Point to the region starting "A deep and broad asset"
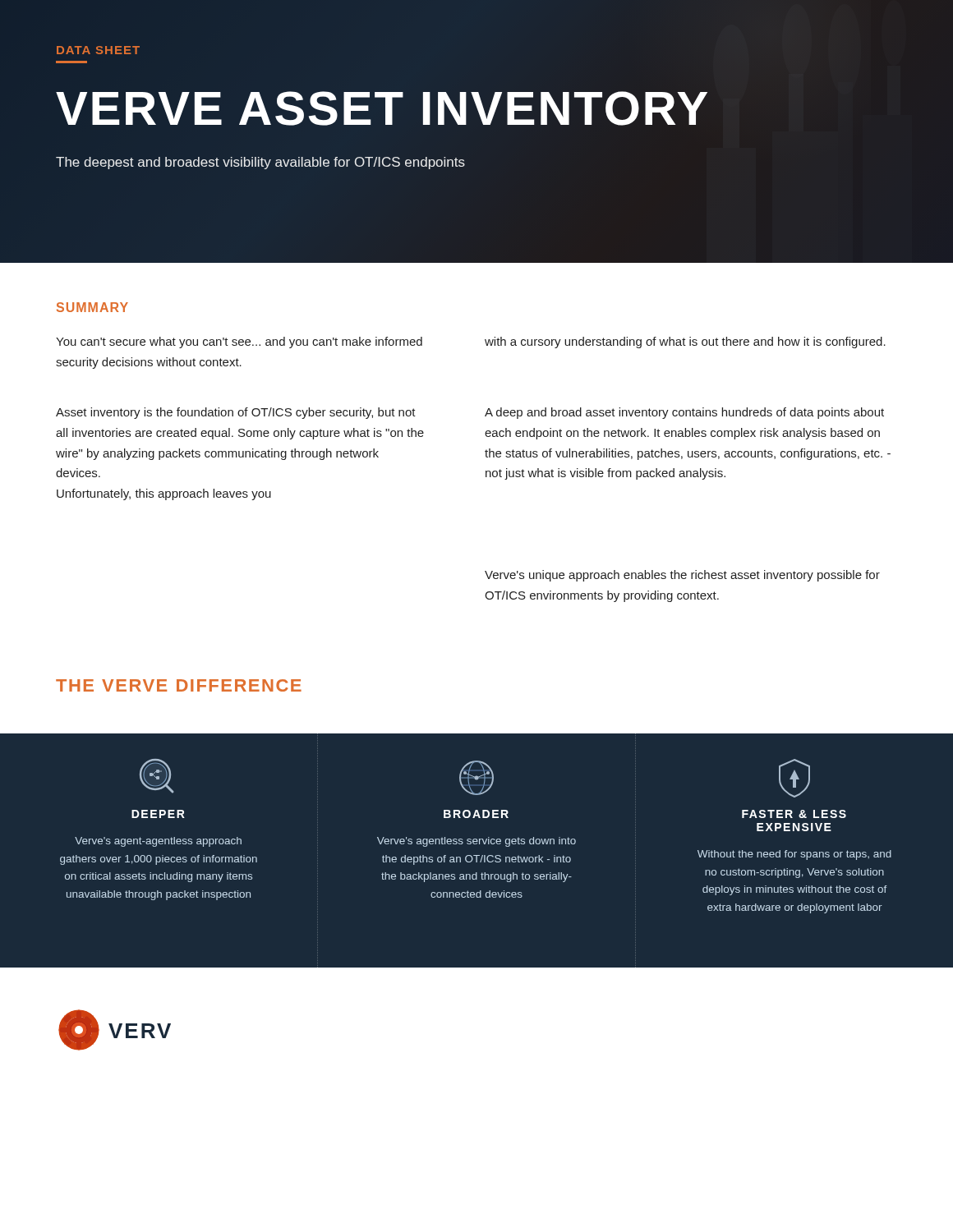The height and width of the screenshot is (1232, 953). pyautogui.click(x=688, y=442)
